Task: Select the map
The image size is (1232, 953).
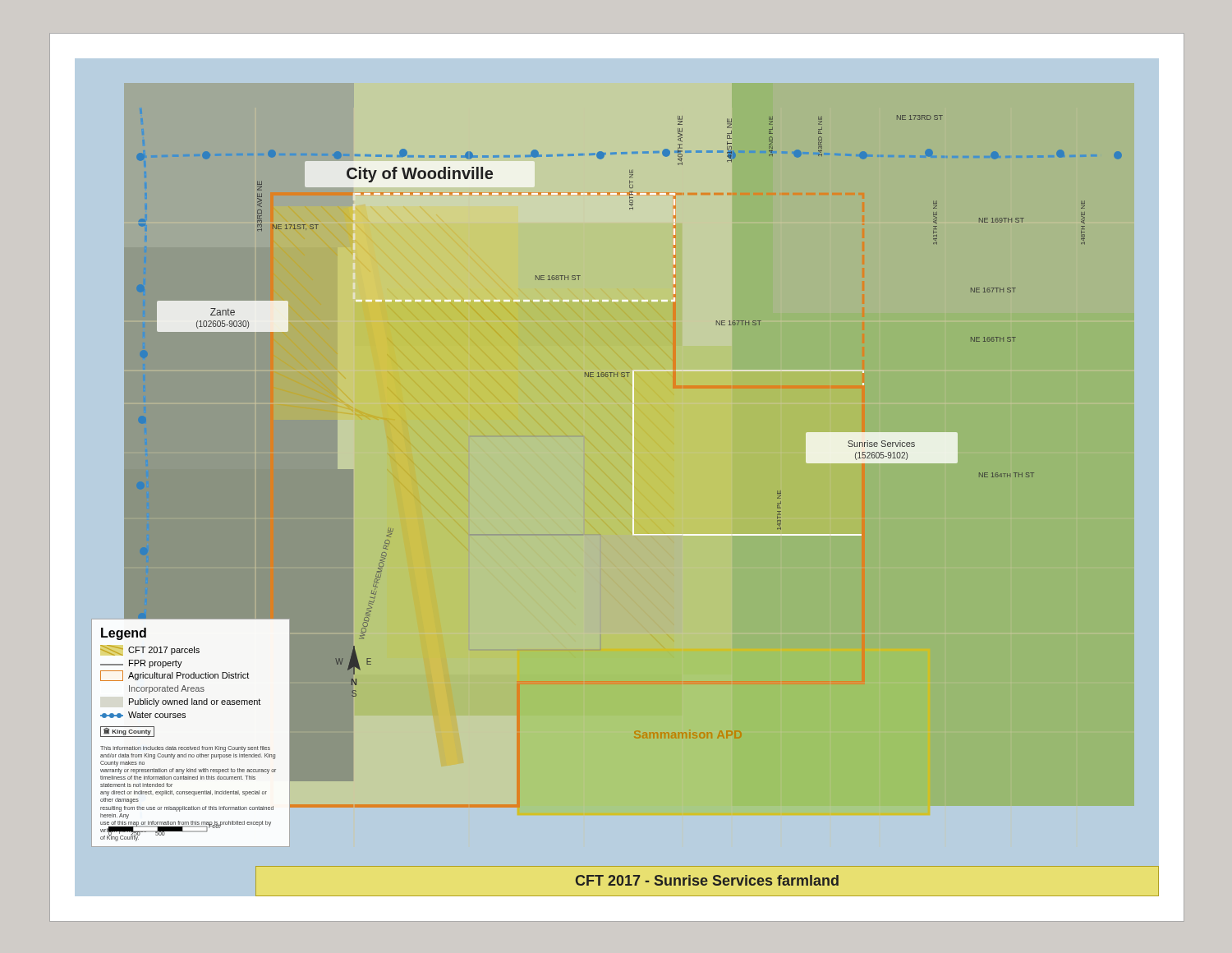Action: point(617,477)
